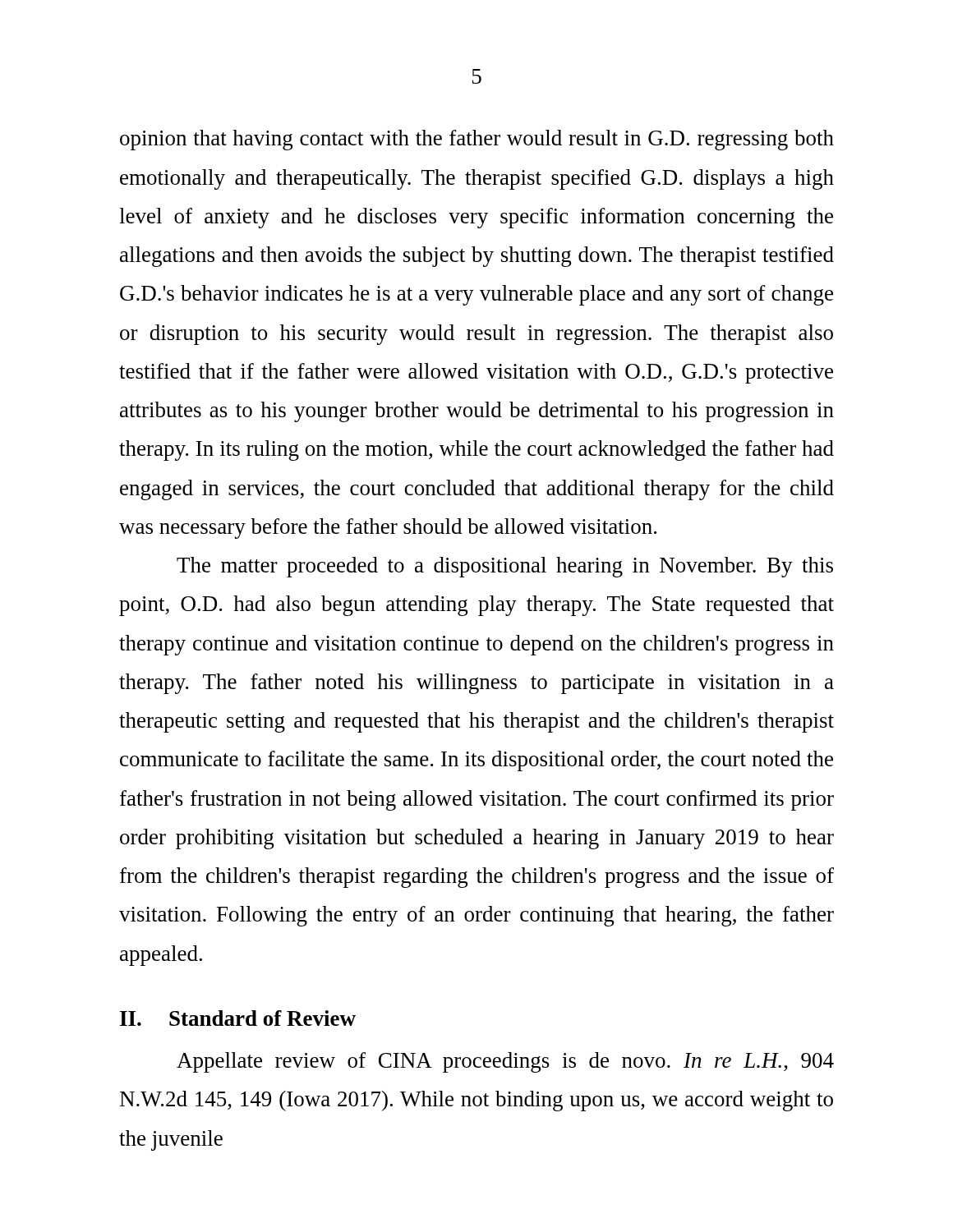Navigate to the text starting "opinion that having contact with the"
Screen dimensions: 1232x953
point(476,332)
